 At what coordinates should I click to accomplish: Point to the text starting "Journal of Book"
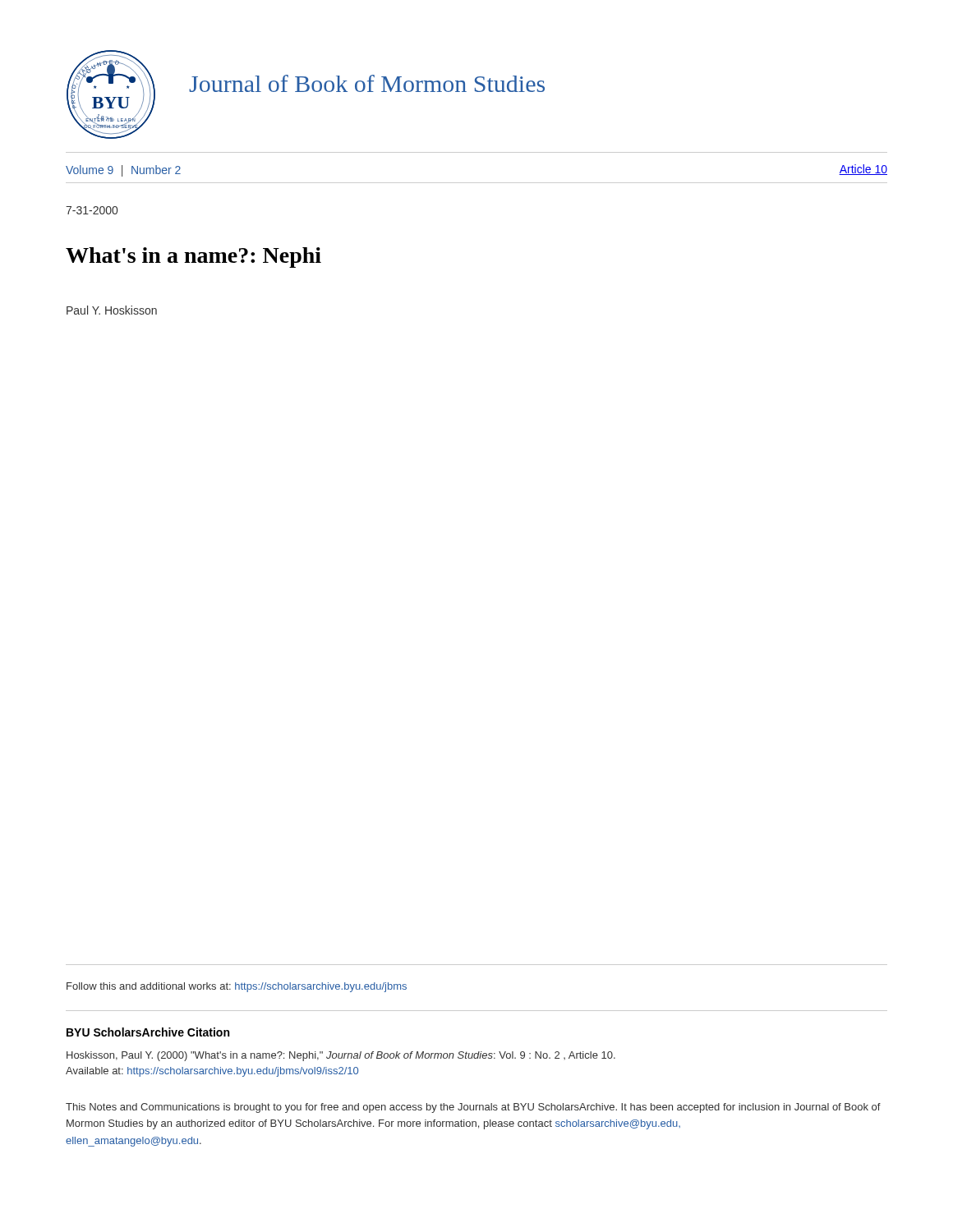pos(367,83)
